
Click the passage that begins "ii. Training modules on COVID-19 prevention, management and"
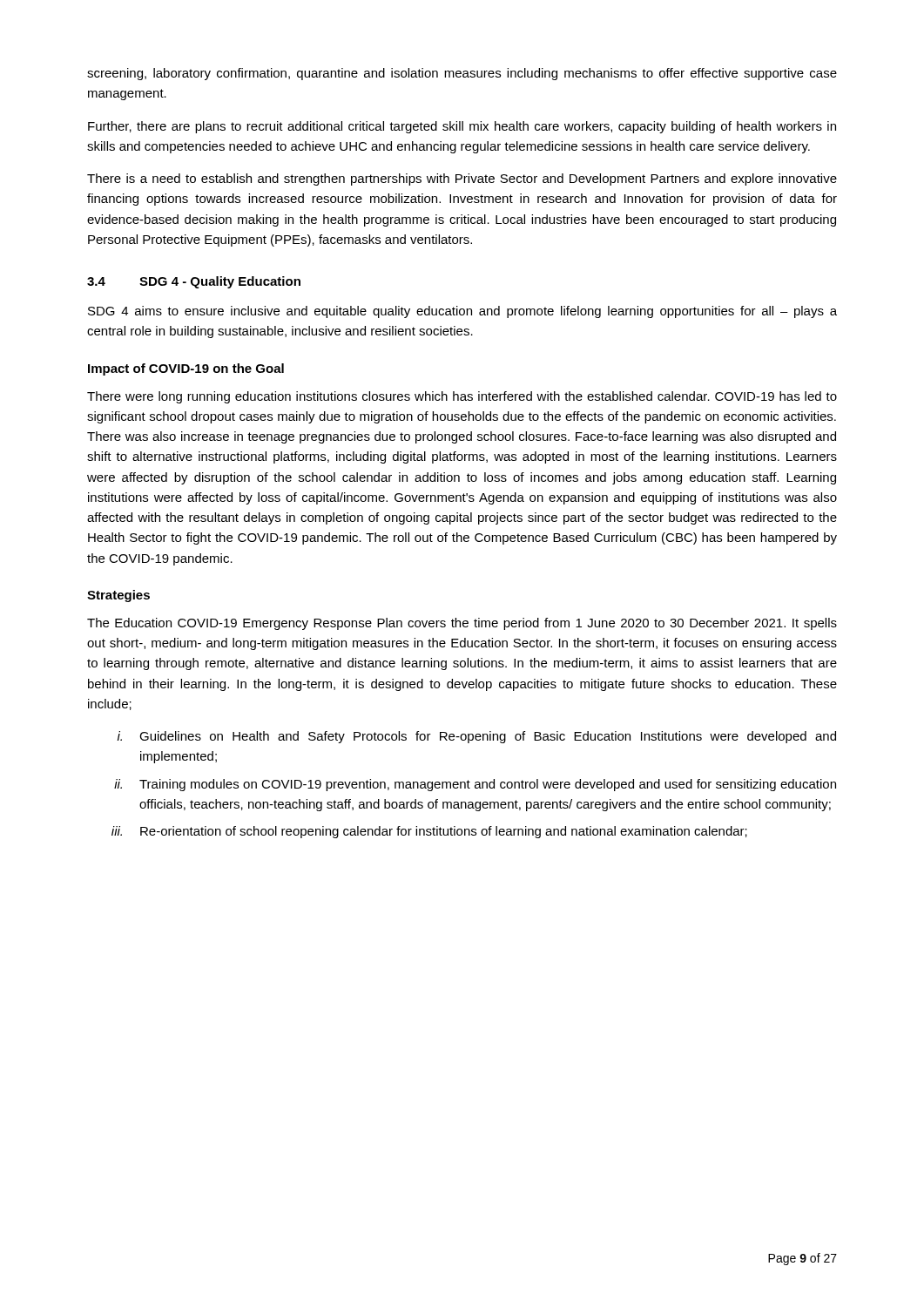click(x=462, y=794)
